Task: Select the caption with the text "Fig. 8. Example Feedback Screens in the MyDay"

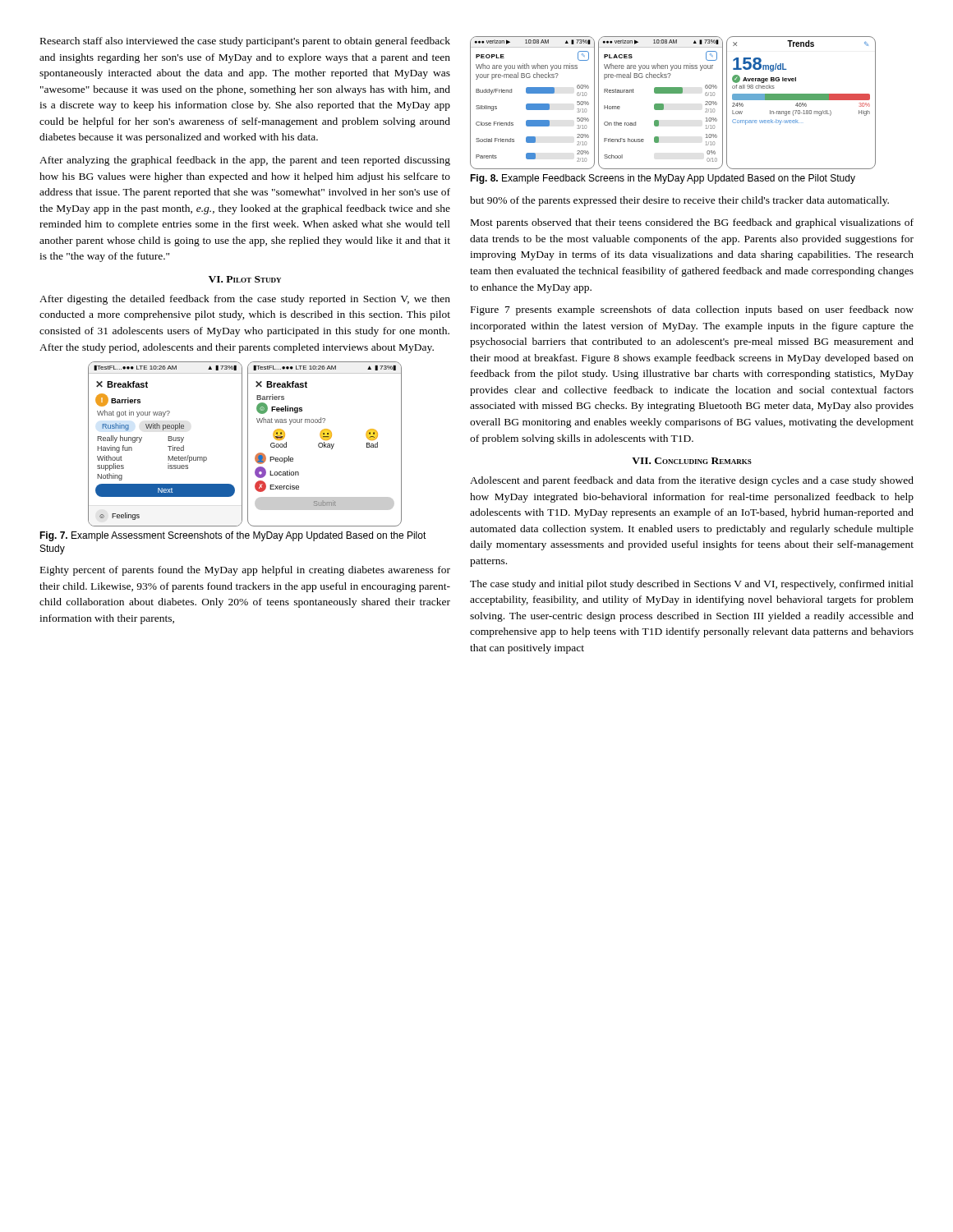Action: coord(692,179)
